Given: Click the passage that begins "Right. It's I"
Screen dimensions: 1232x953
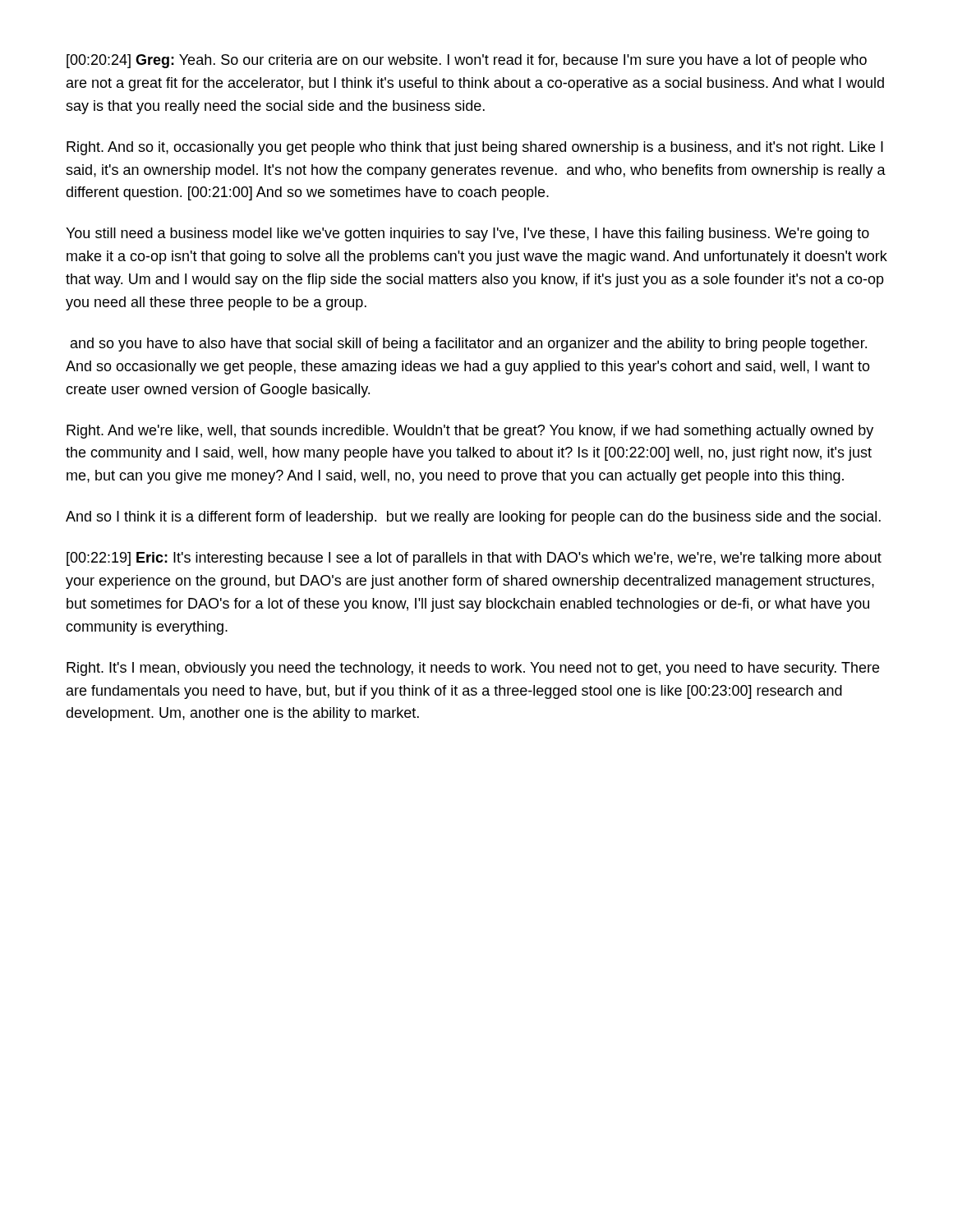Looking at the screenshot, I should (473, 690).
